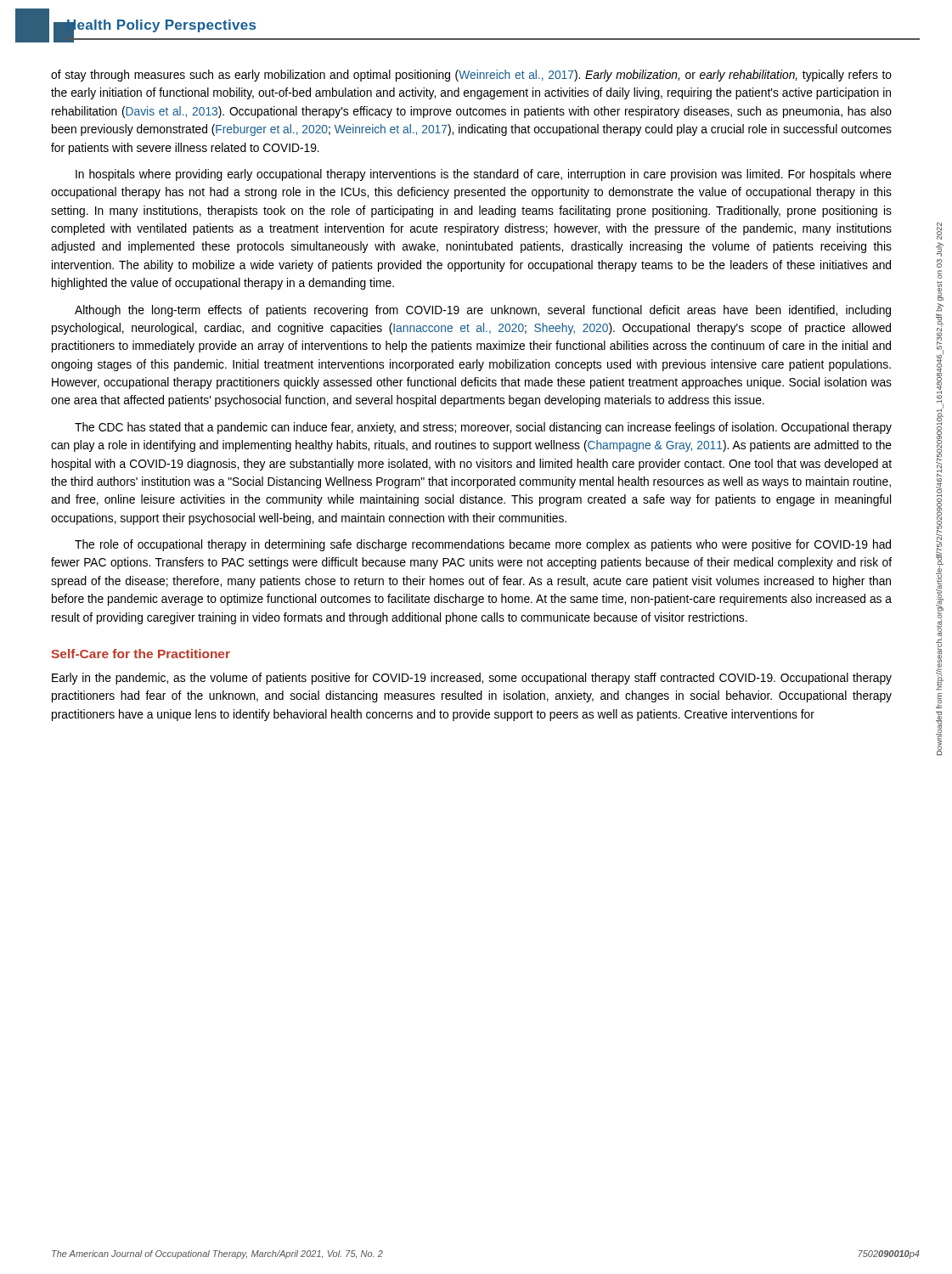The height and width of the screenshot is (1274, 952).
Task: Locate the text block that says "The CDC has stated that a pandemic can"
Action: pos(471,473)
